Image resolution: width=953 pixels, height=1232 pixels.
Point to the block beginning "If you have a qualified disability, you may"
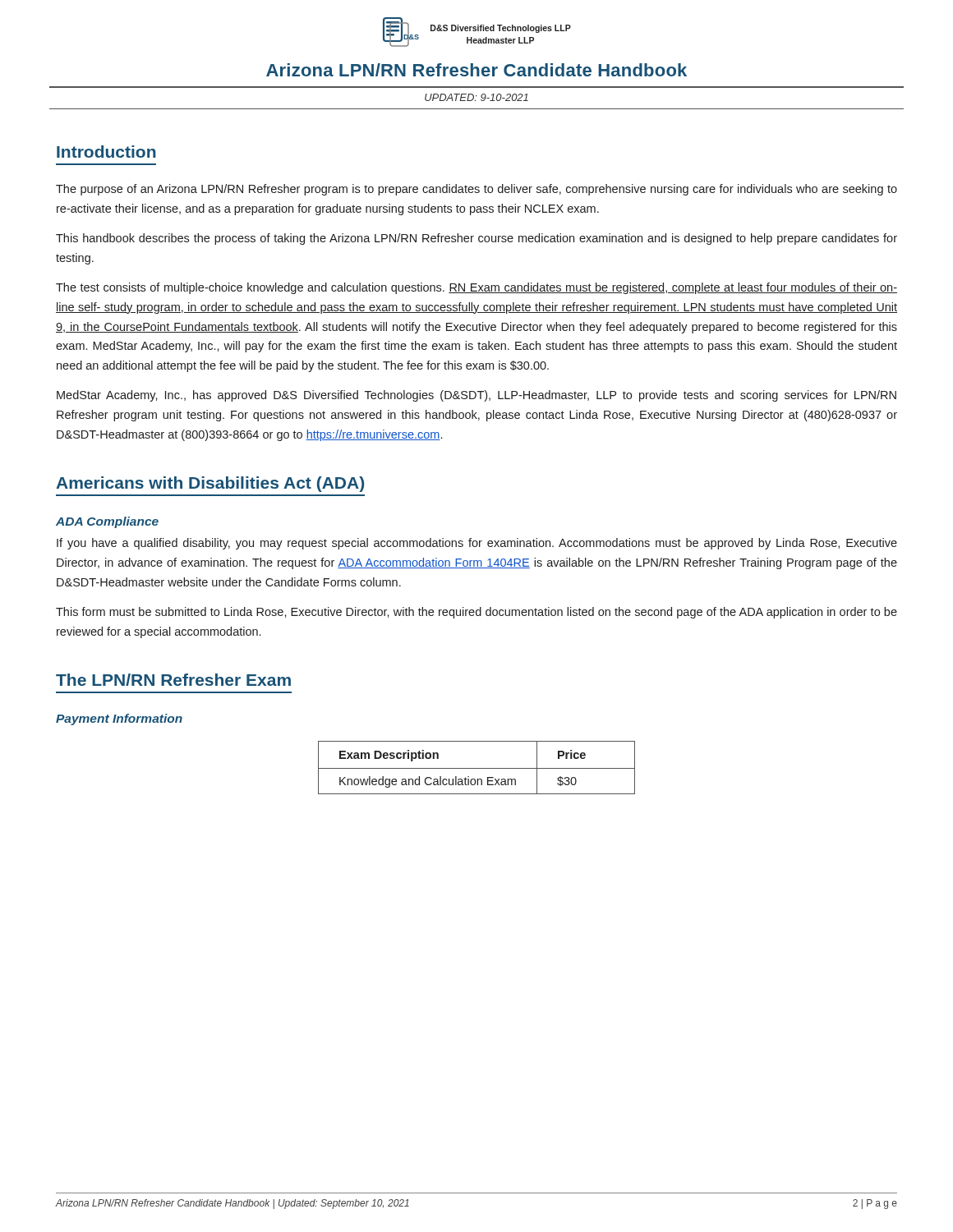tap(476, 563)
